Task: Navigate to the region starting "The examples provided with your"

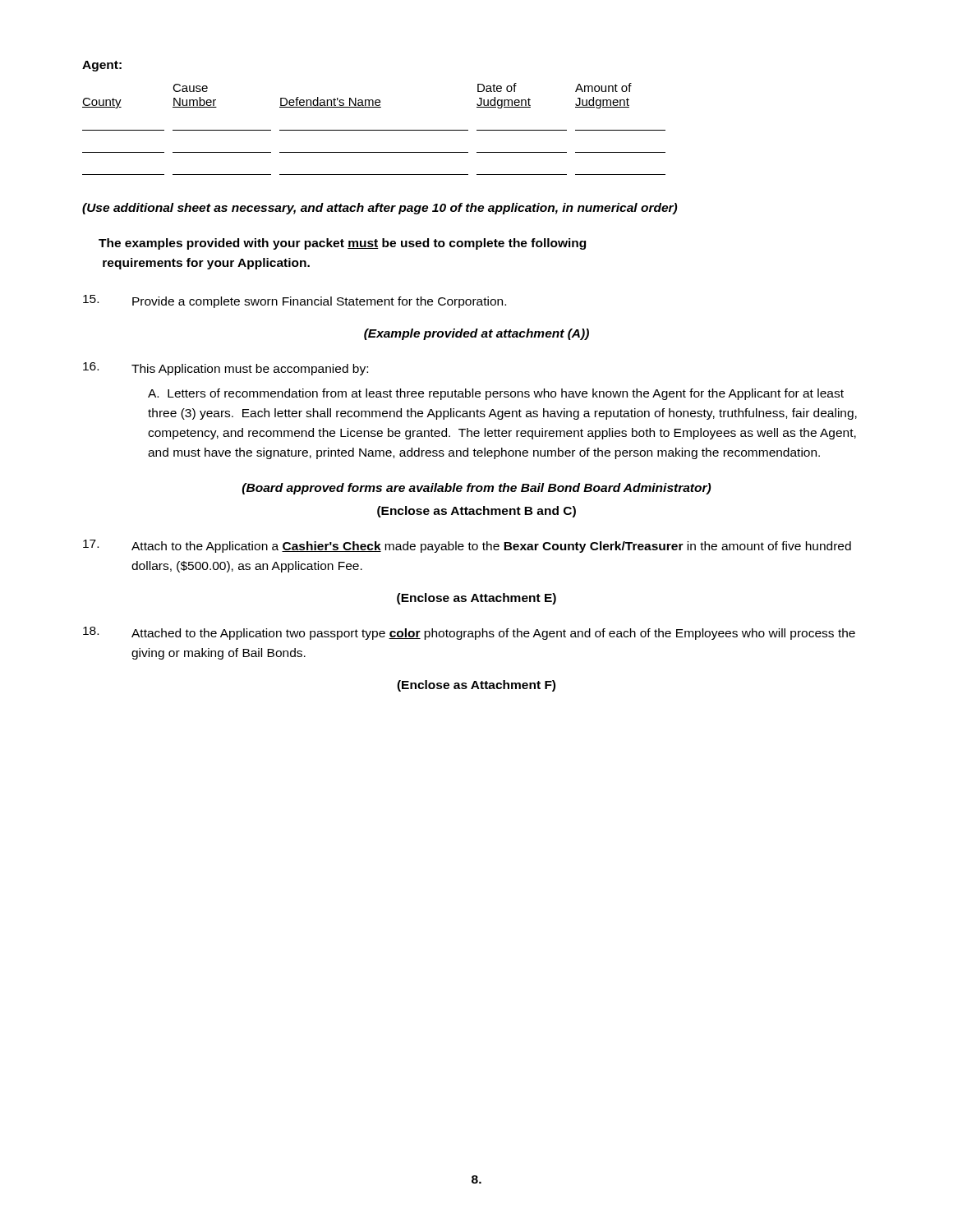Action: coord(343,252)
